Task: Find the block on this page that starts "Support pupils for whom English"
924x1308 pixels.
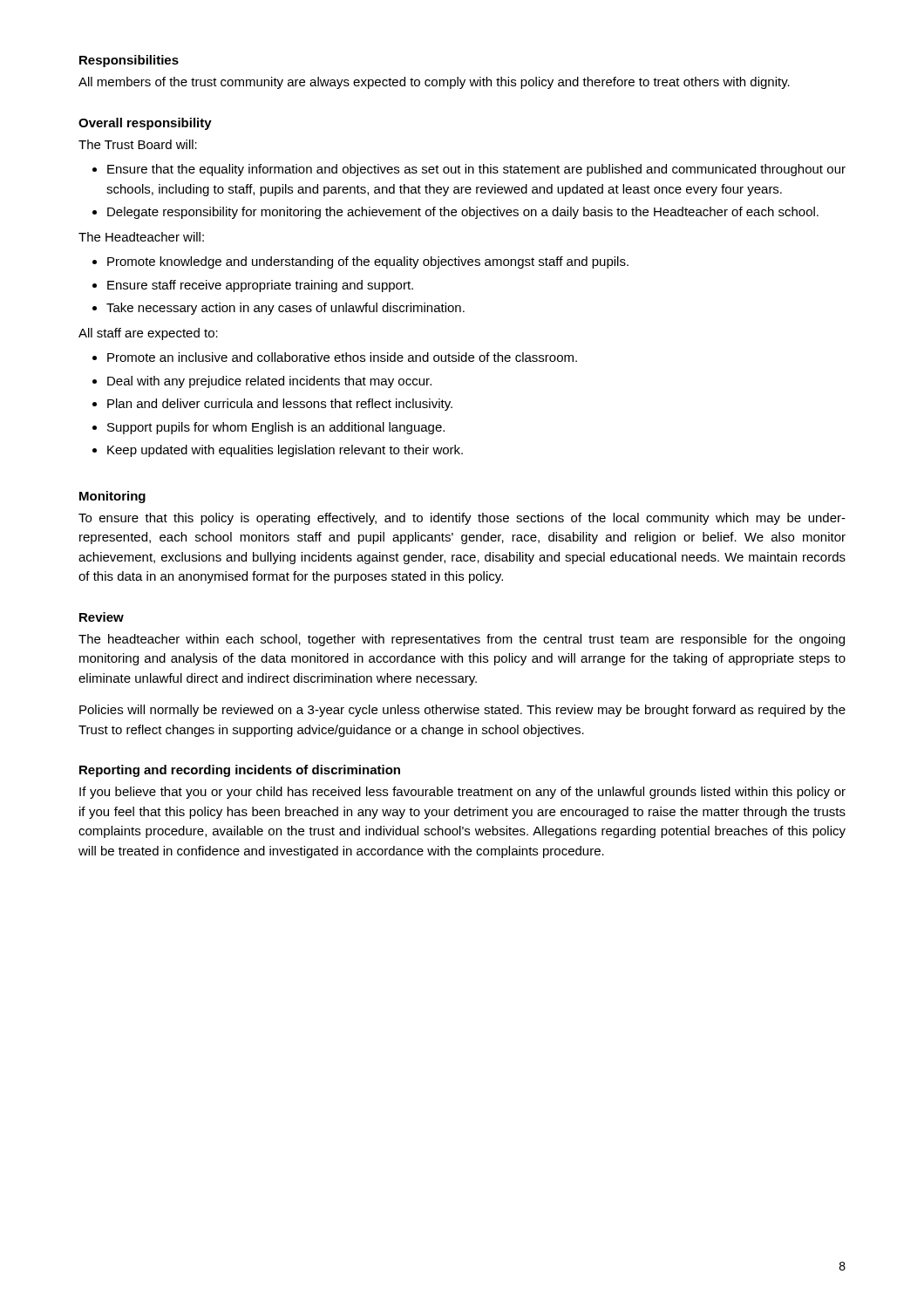Action: [276, 426]
